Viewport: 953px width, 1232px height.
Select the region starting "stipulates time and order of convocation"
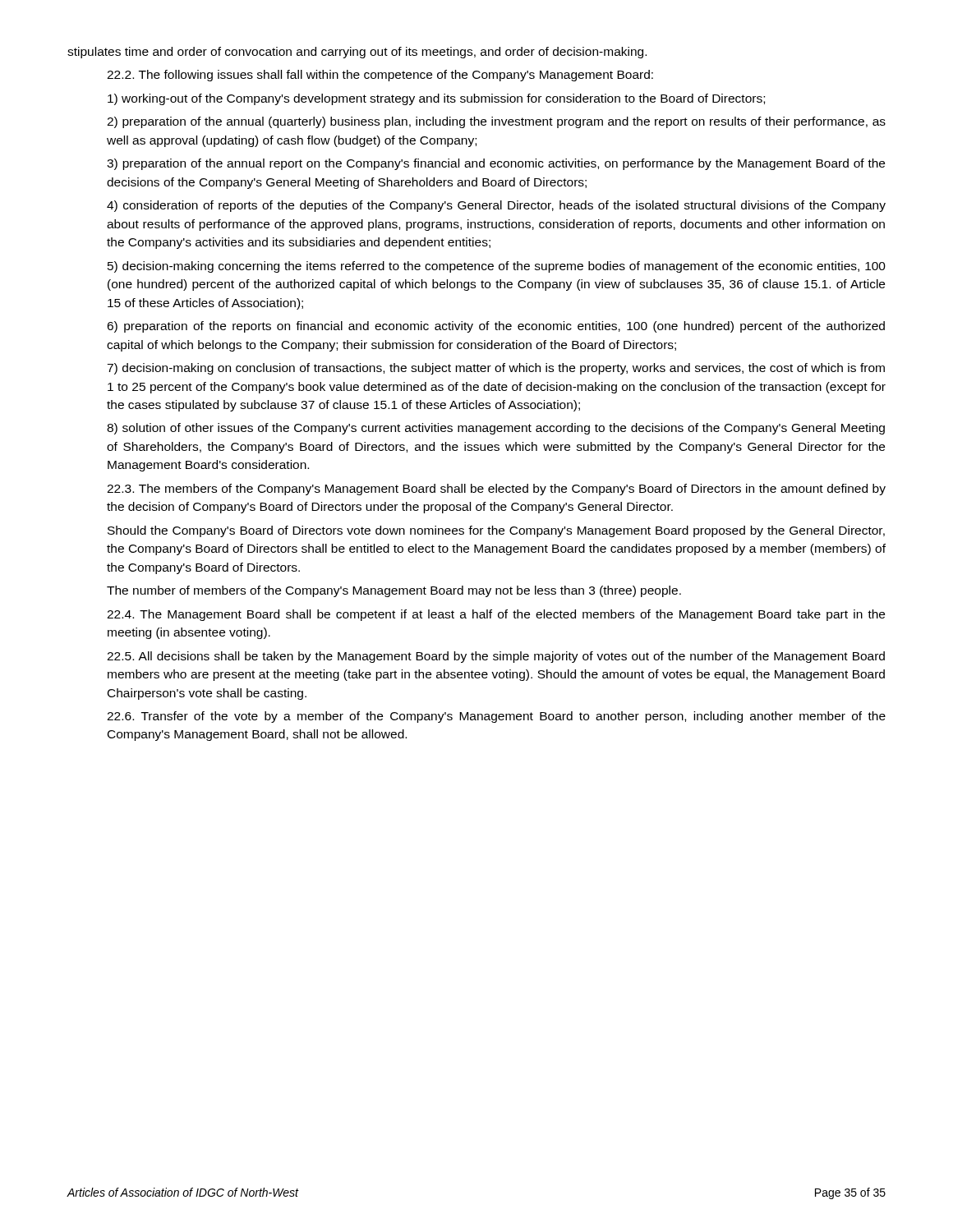pos(476,52)
